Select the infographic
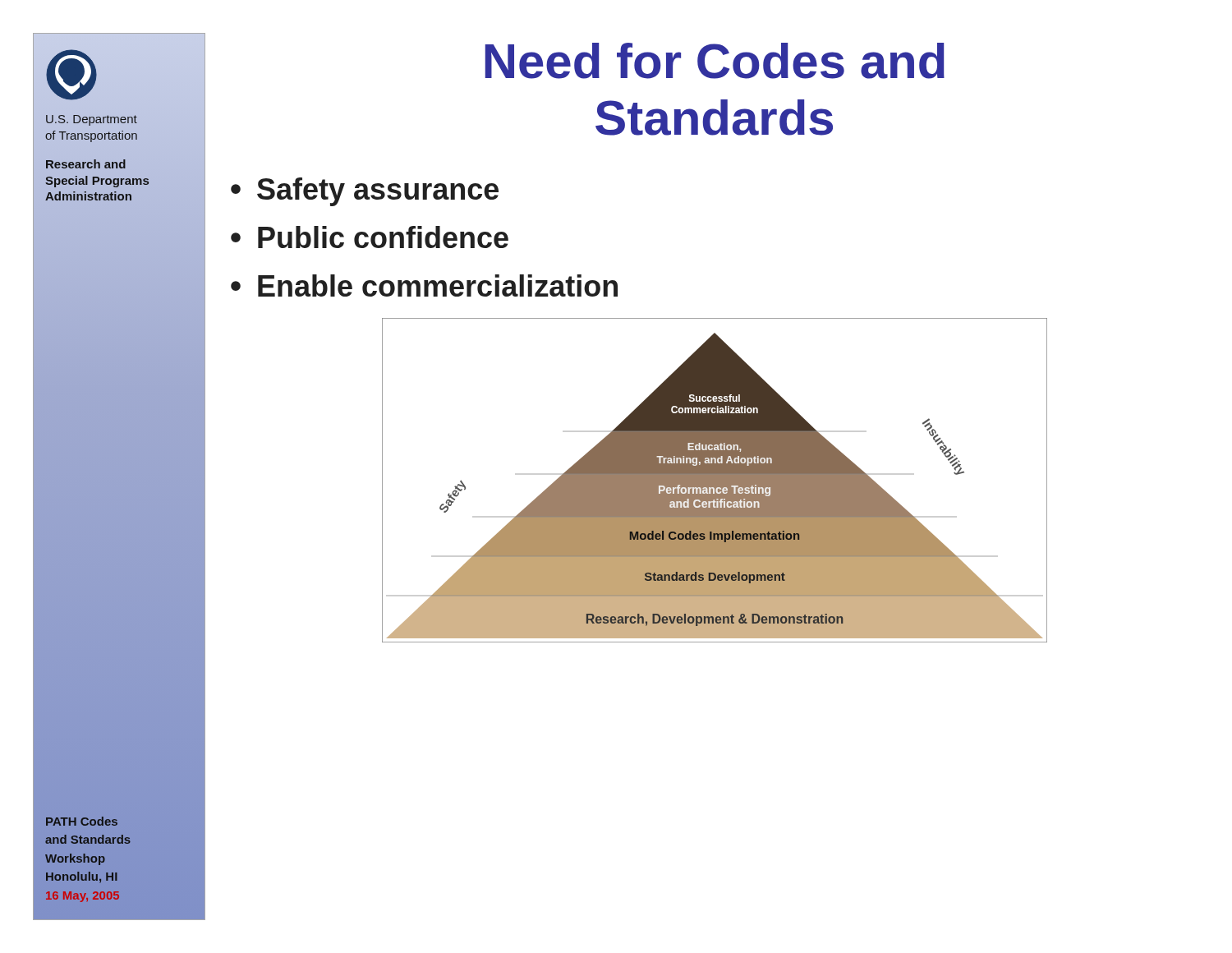 715,482
